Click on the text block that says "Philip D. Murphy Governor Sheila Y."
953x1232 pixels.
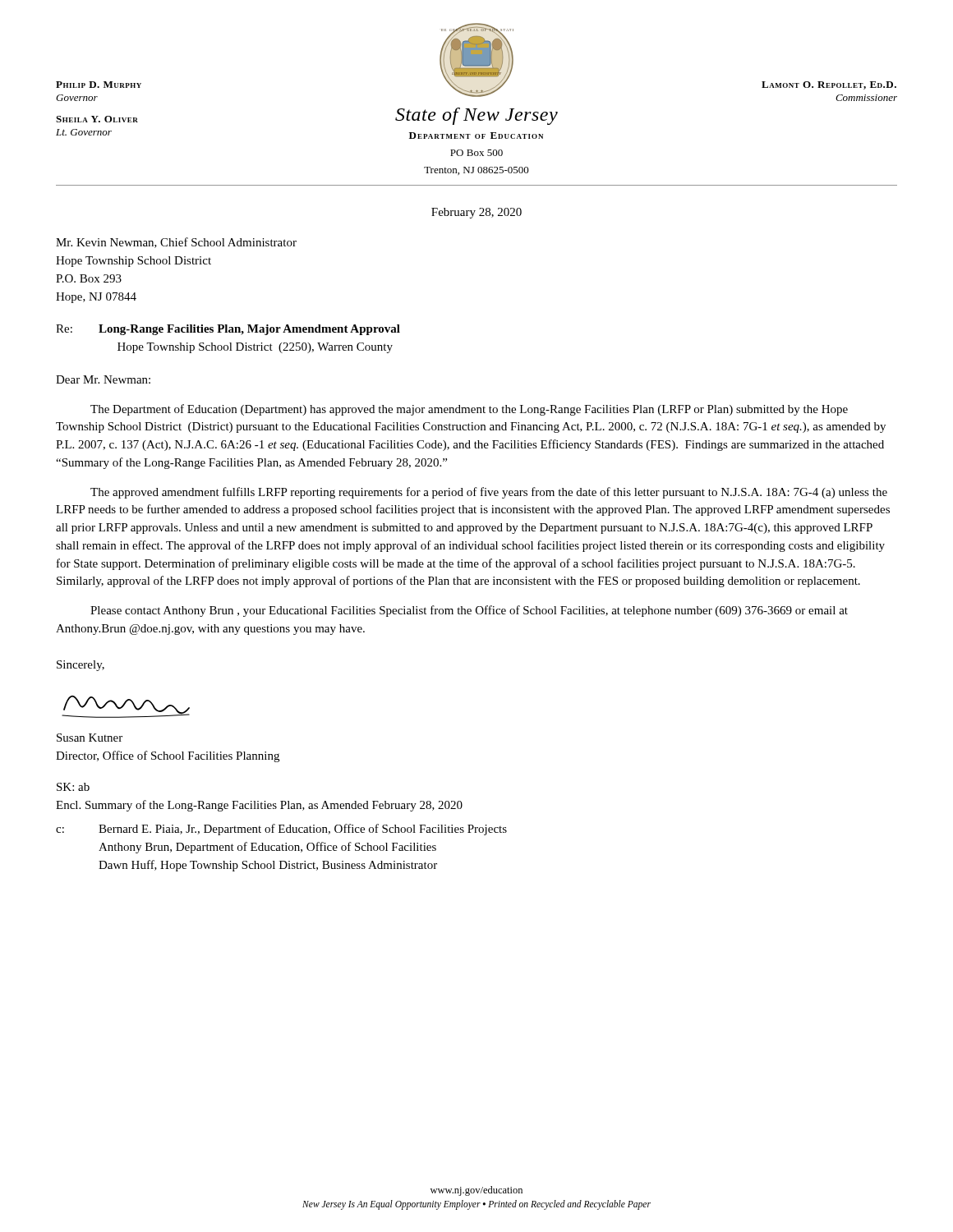(124, 108)
